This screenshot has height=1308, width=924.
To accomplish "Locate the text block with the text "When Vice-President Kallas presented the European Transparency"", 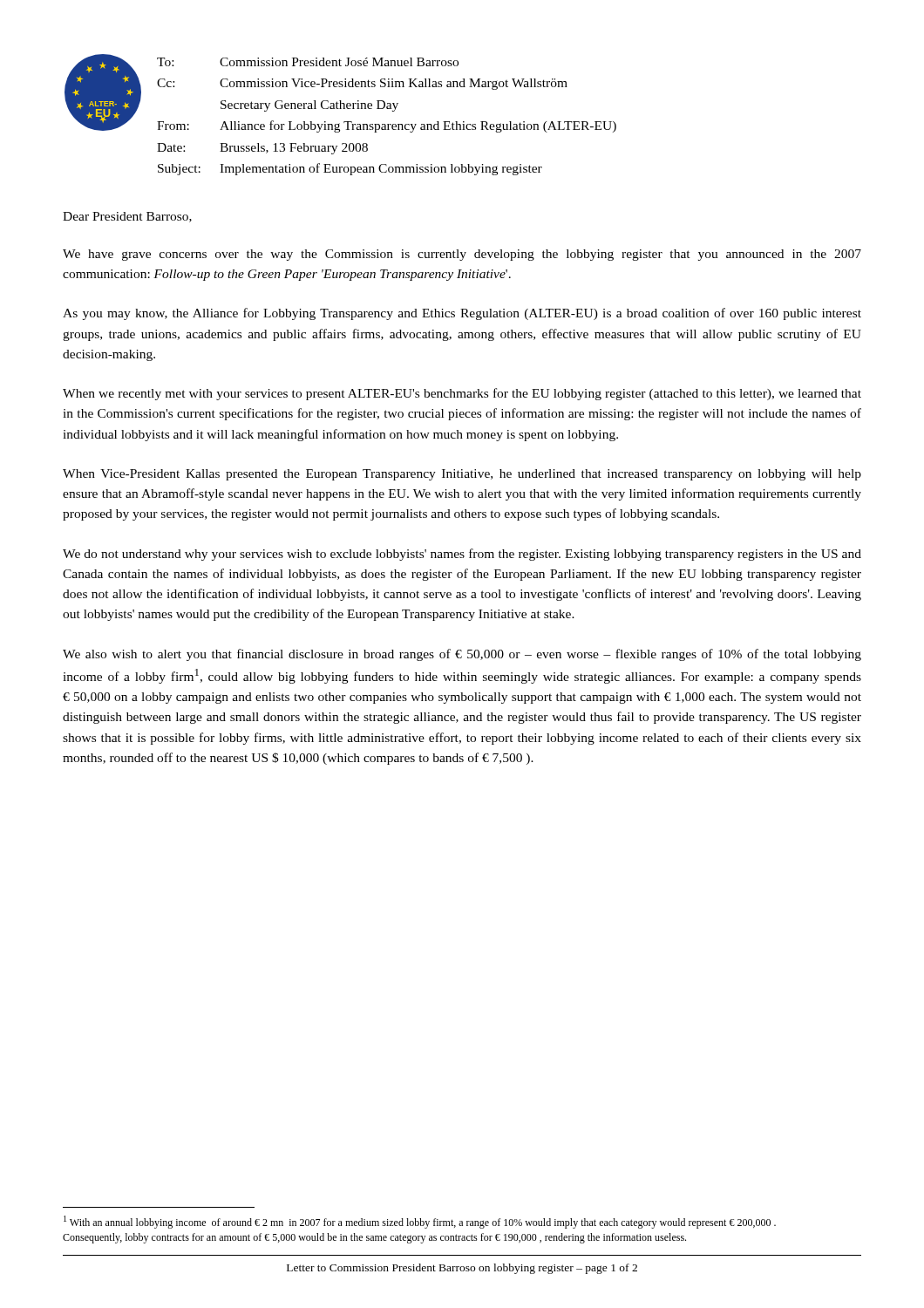I will point(462,493).
